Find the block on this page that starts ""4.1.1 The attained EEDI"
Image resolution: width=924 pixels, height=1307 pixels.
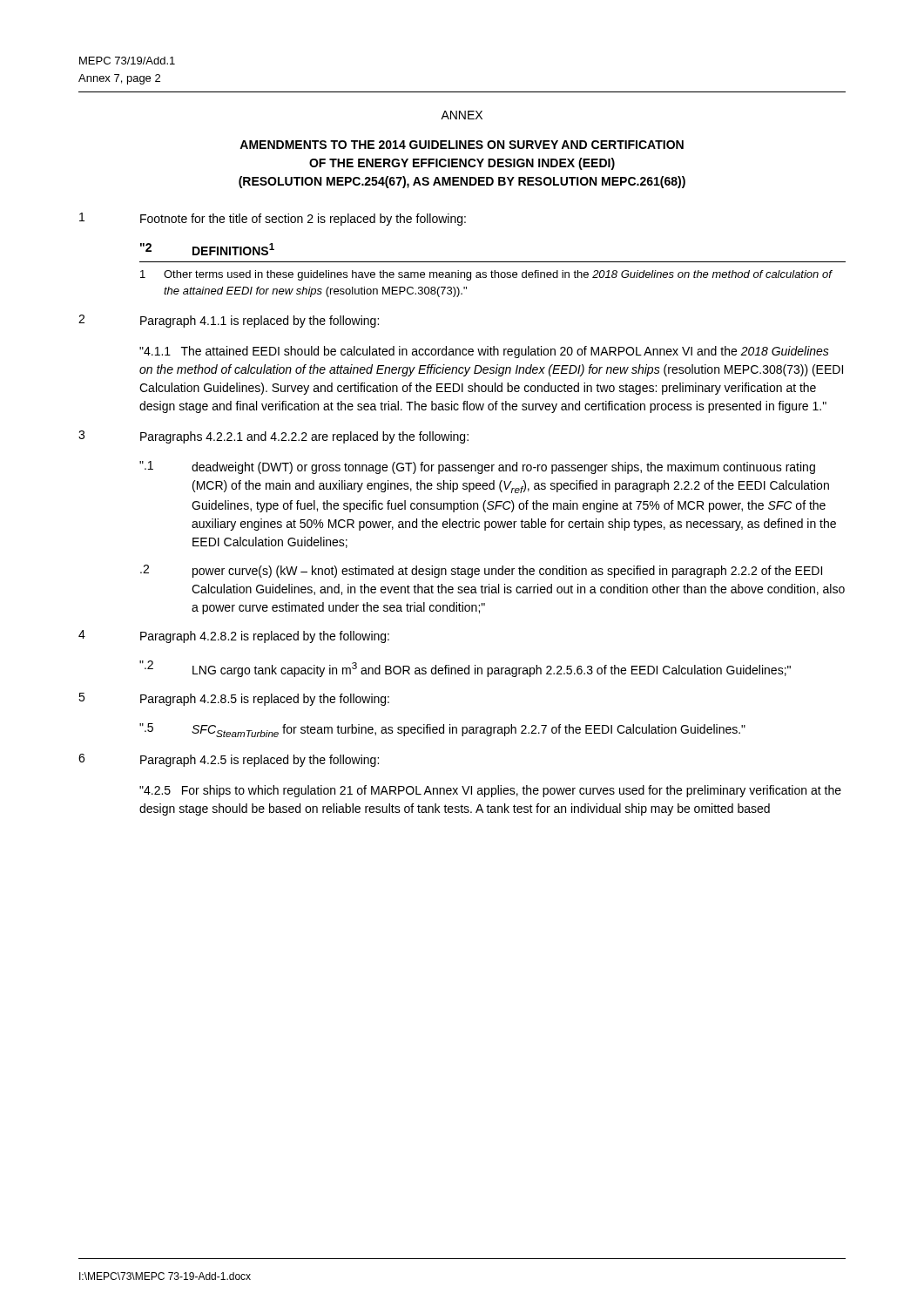click(492, 378)
